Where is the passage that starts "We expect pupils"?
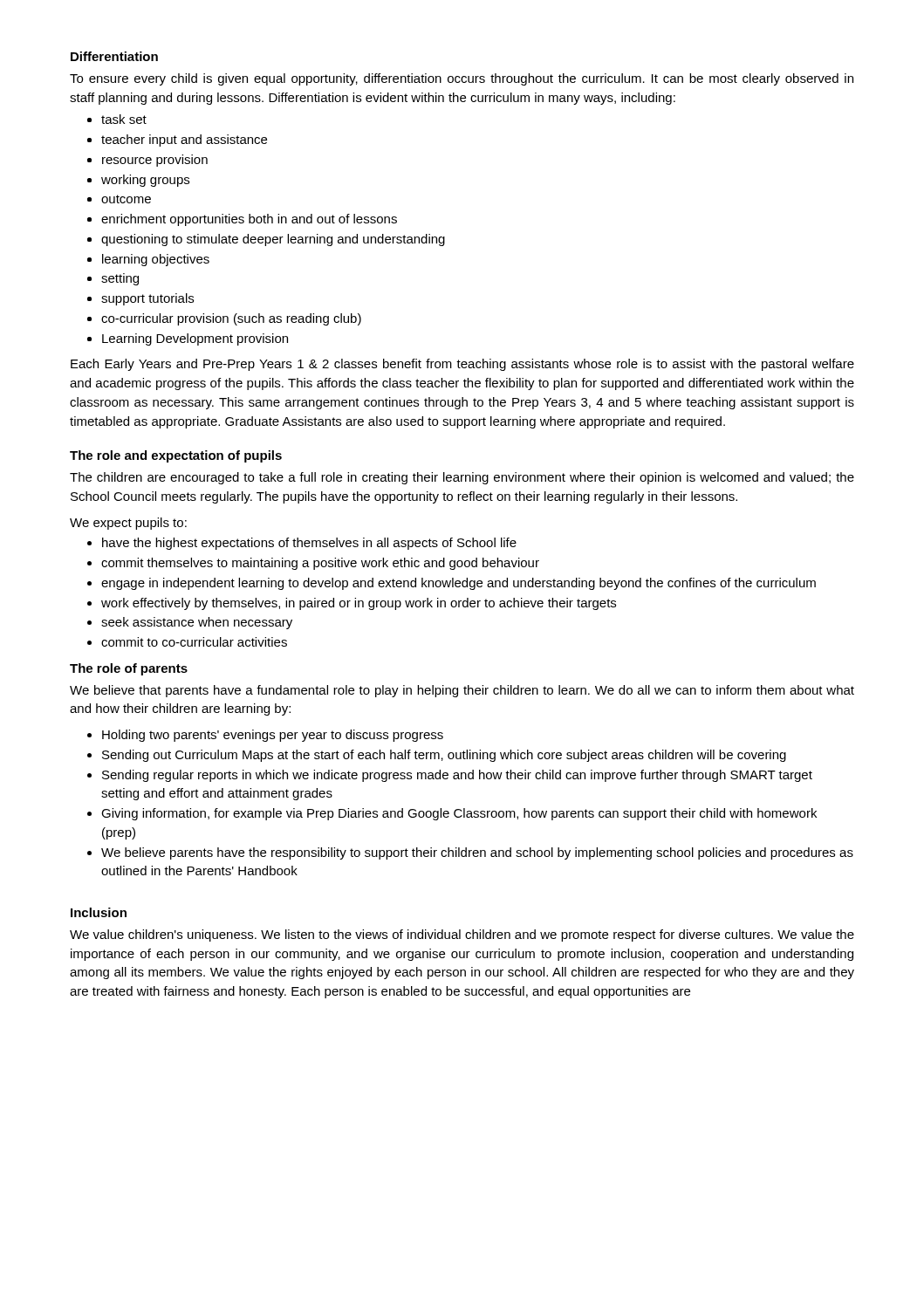Screen dimensions: 1309x924 (129, 522)
